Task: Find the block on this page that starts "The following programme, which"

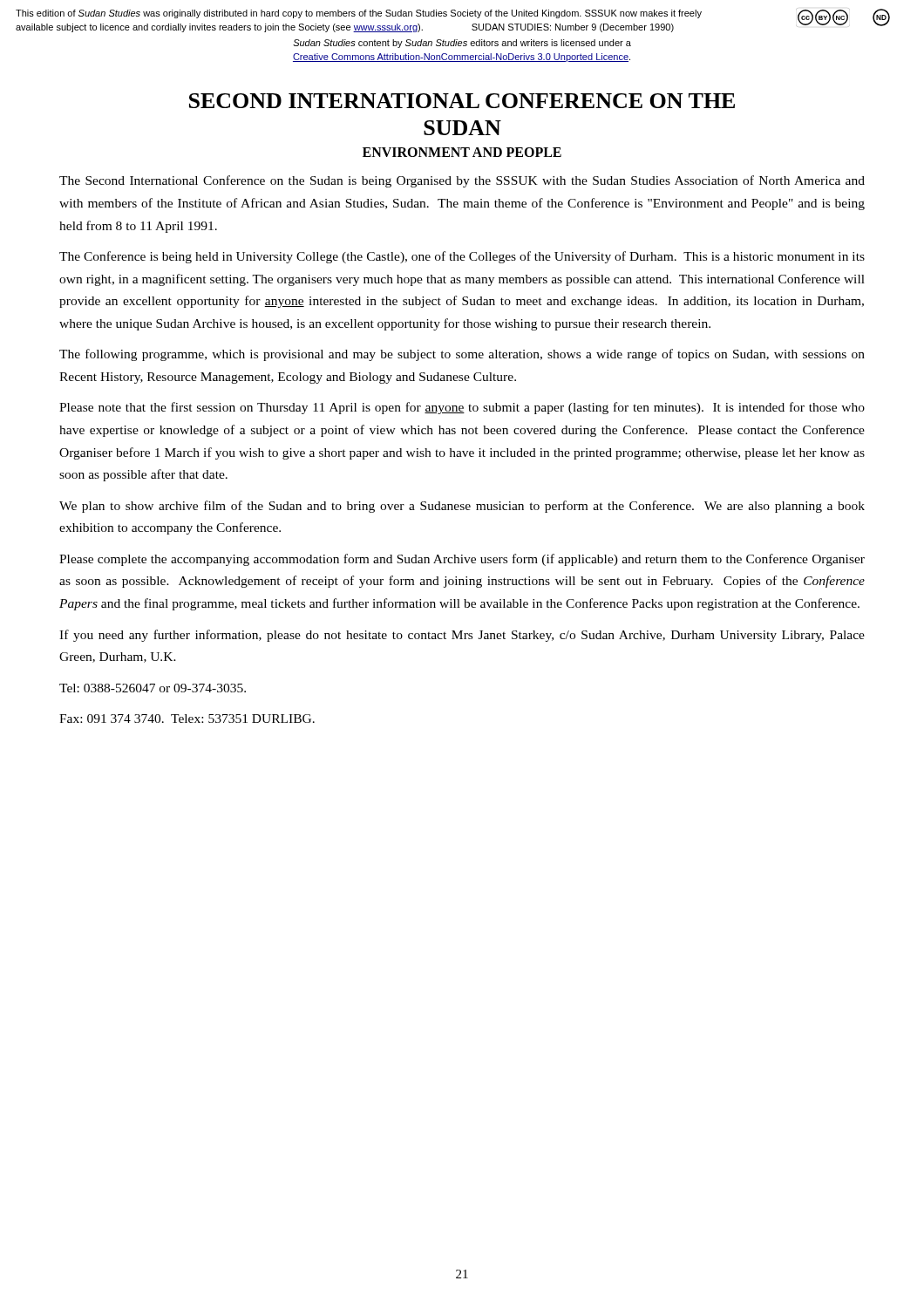Action: coord(462,365)
